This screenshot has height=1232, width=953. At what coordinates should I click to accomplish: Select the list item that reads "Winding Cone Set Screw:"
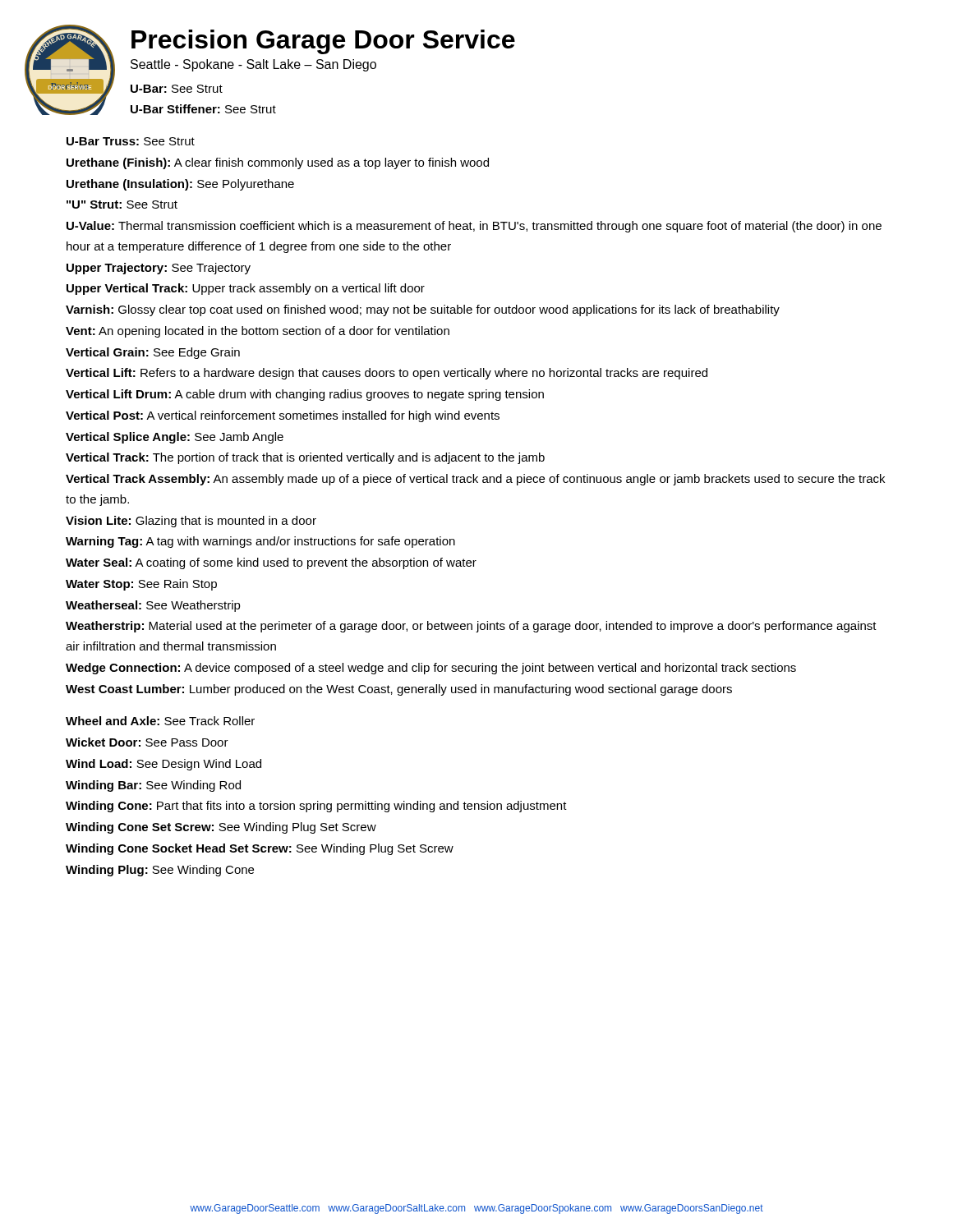tap(221, 827)
